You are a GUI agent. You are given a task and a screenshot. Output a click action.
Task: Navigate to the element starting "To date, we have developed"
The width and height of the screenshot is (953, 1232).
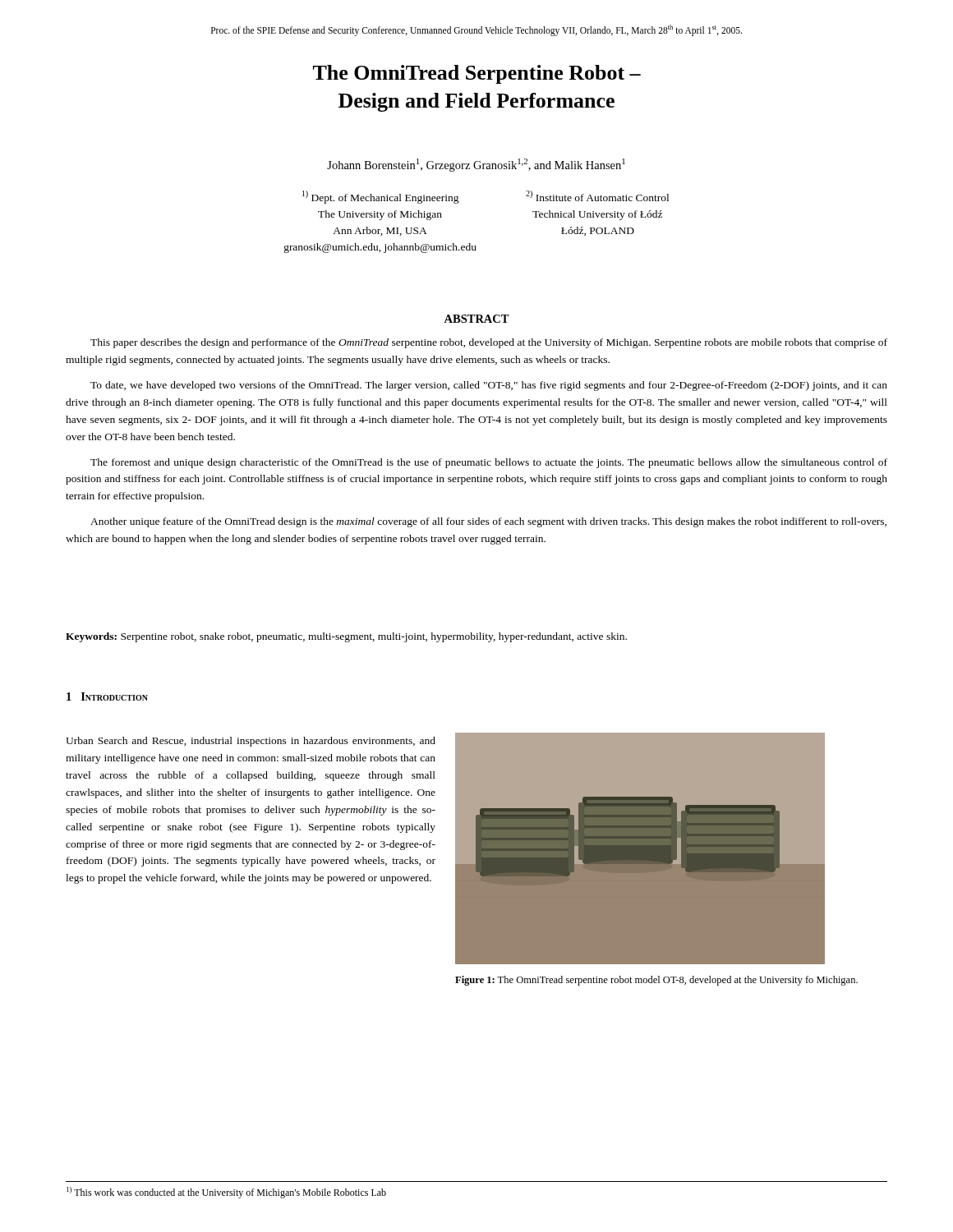[x=476, y=410]
